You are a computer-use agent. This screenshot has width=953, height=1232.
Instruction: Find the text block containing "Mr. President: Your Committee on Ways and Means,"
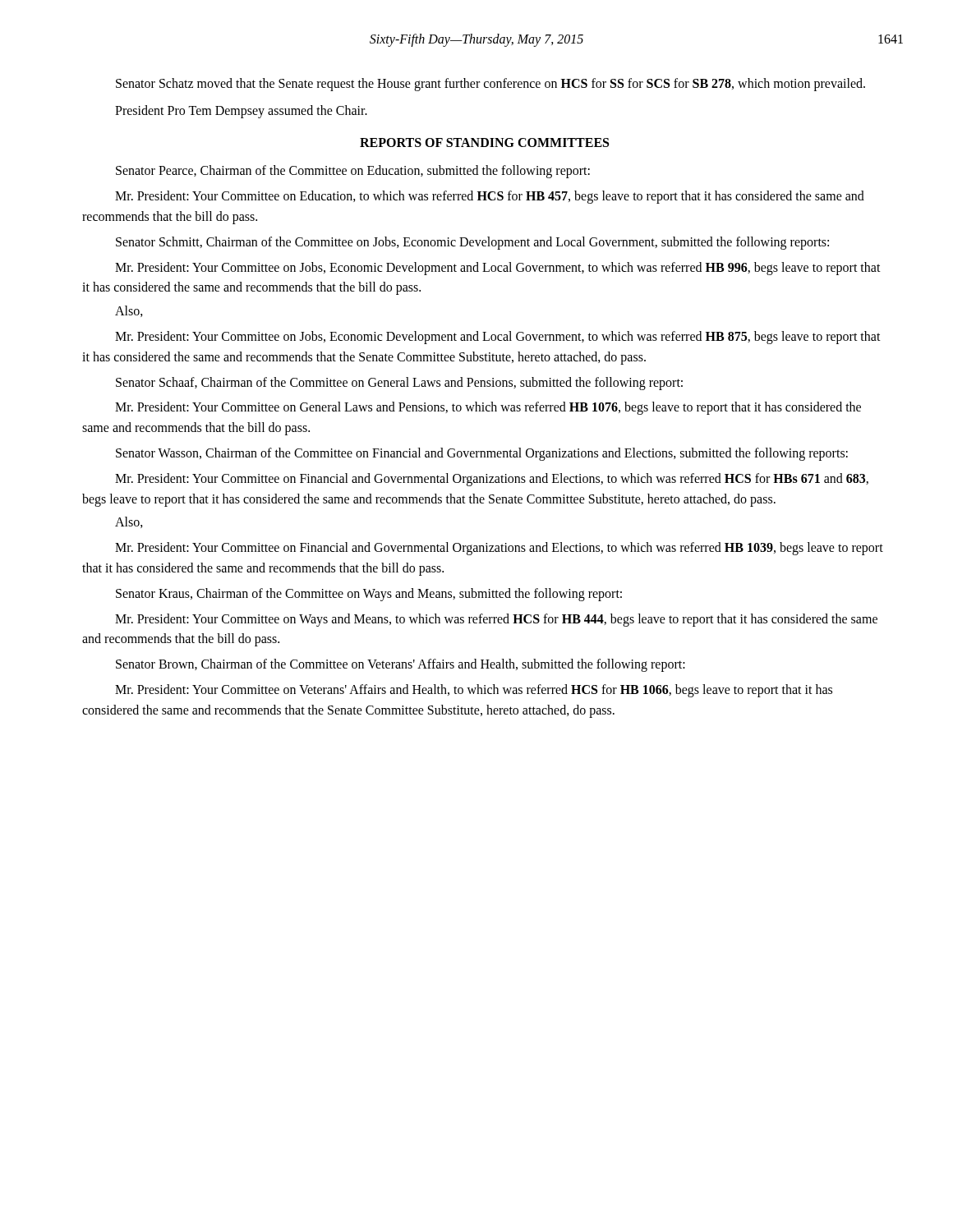pos(480,629)
